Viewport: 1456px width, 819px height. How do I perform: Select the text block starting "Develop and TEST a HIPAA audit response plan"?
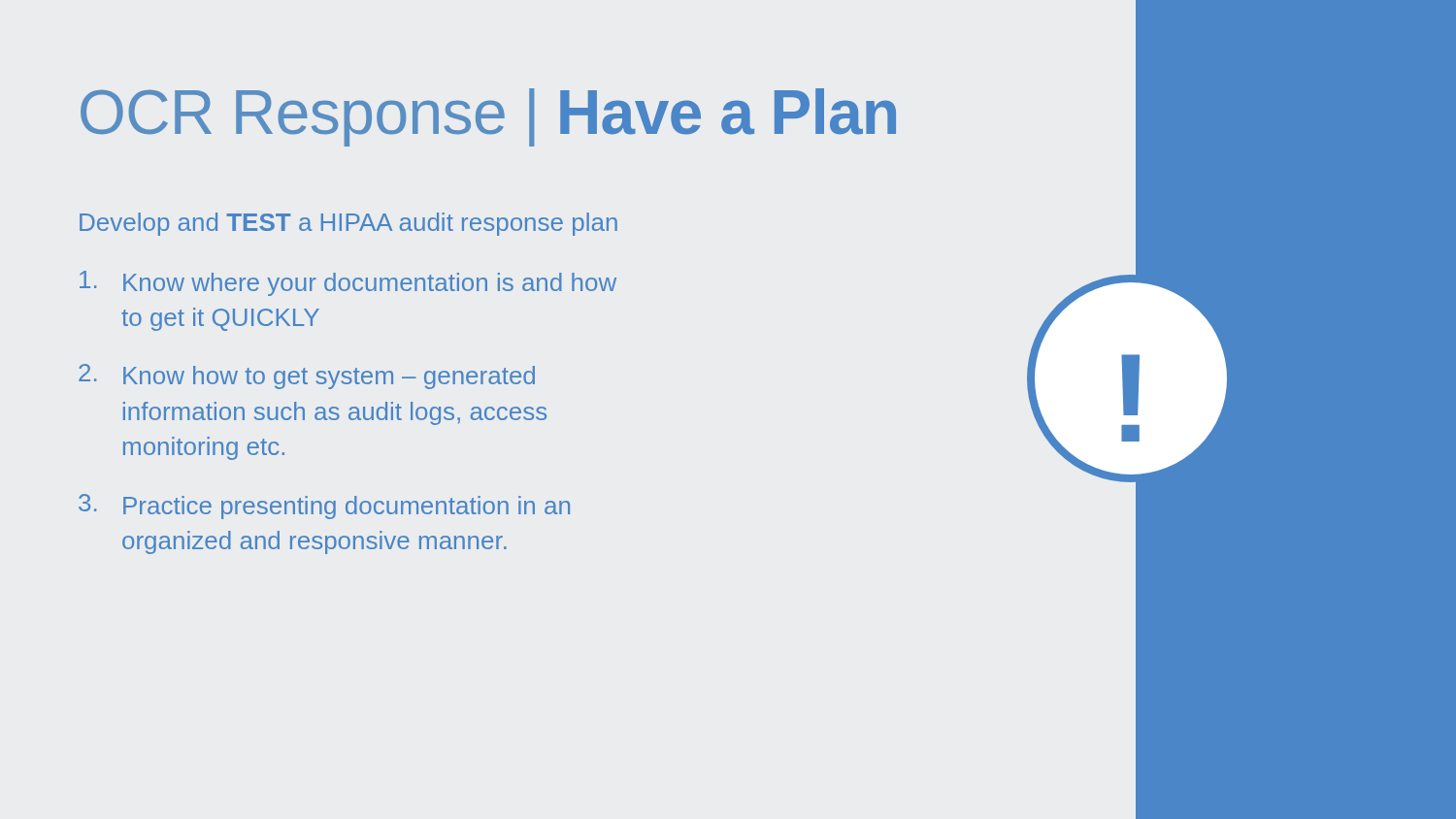click(348, 222)
